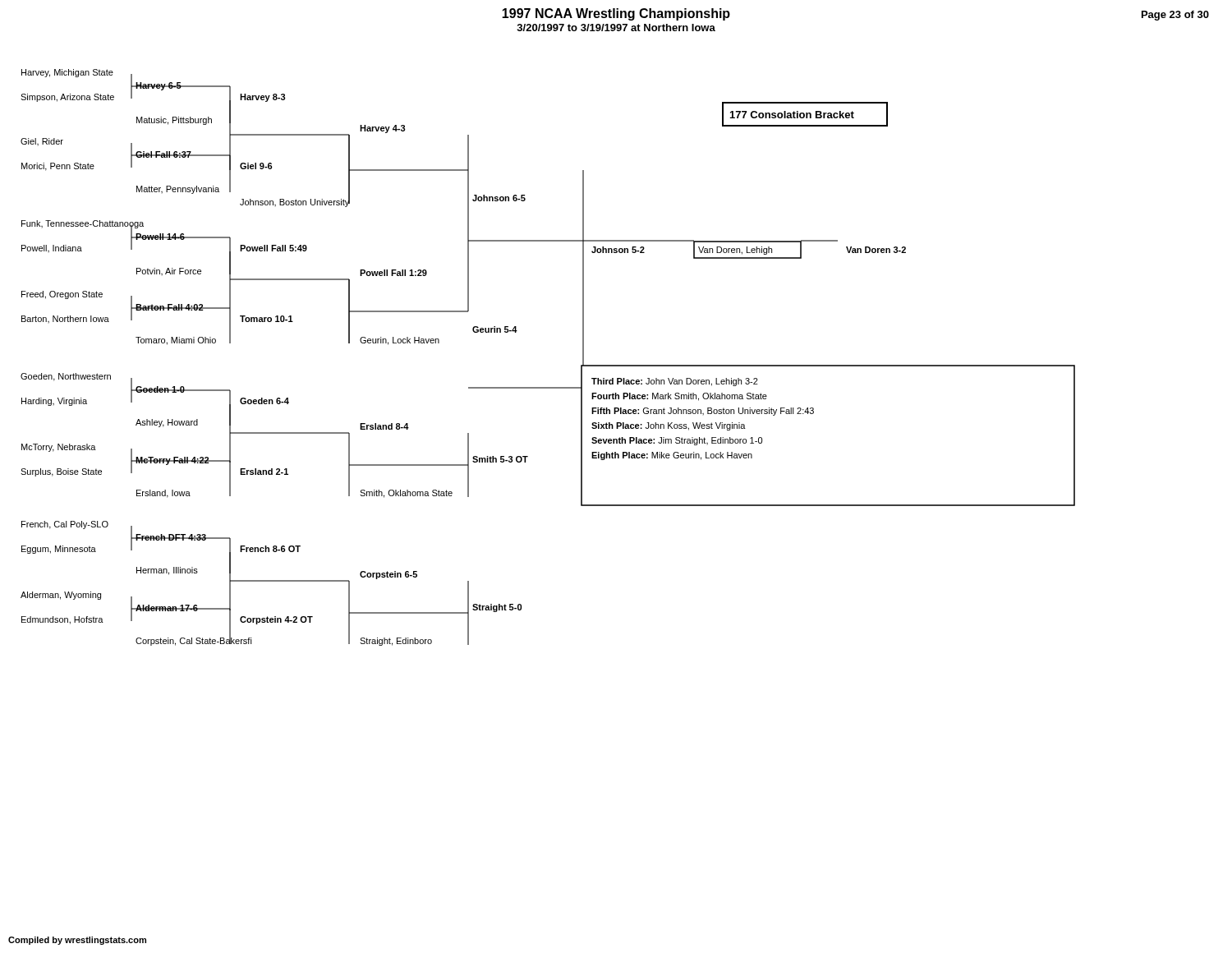The height and width of the screenshot is (953, 1232).
Task: Select the flowchart
Action: point(616,481)
